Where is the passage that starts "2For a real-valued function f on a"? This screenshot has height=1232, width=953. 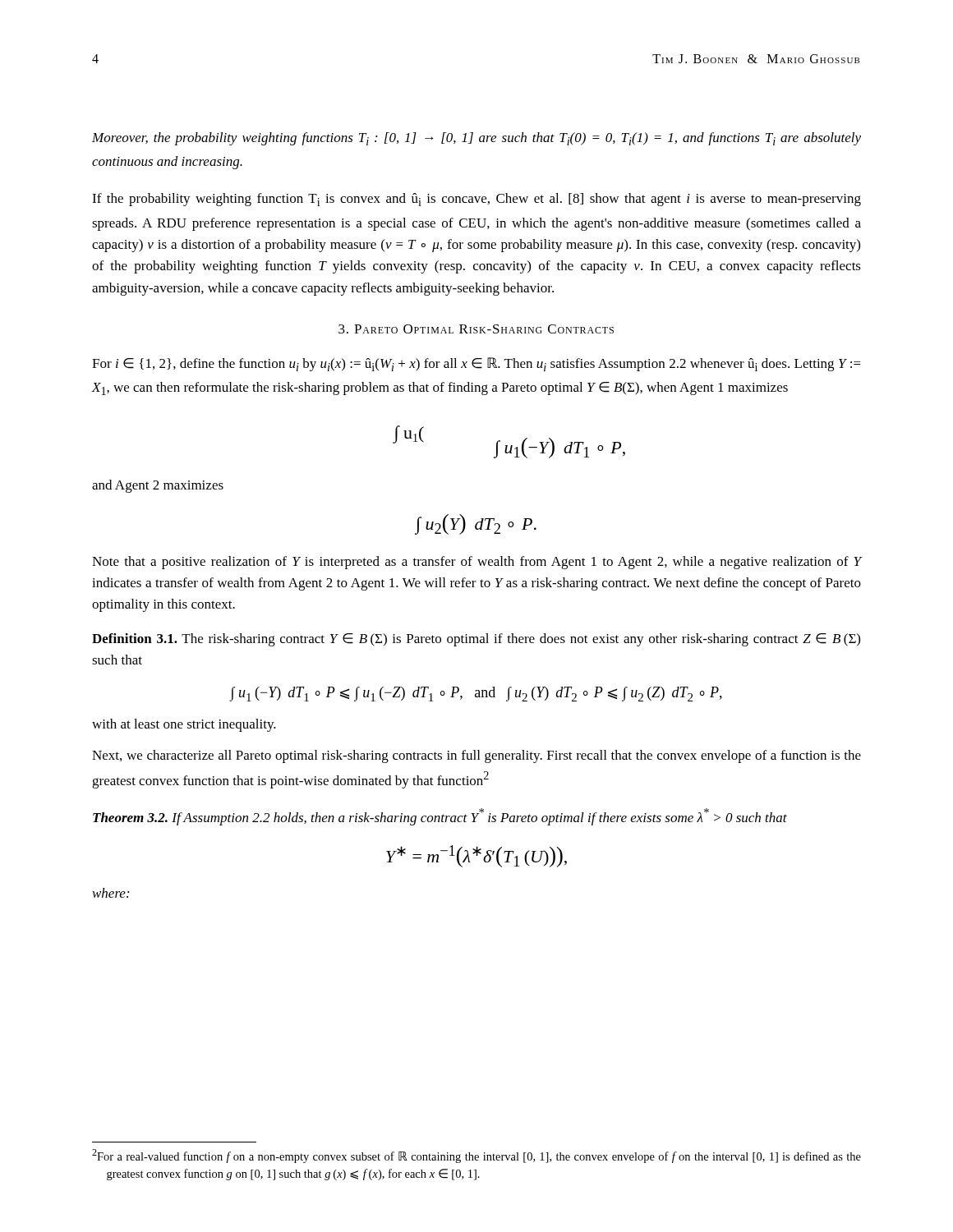476,1162
